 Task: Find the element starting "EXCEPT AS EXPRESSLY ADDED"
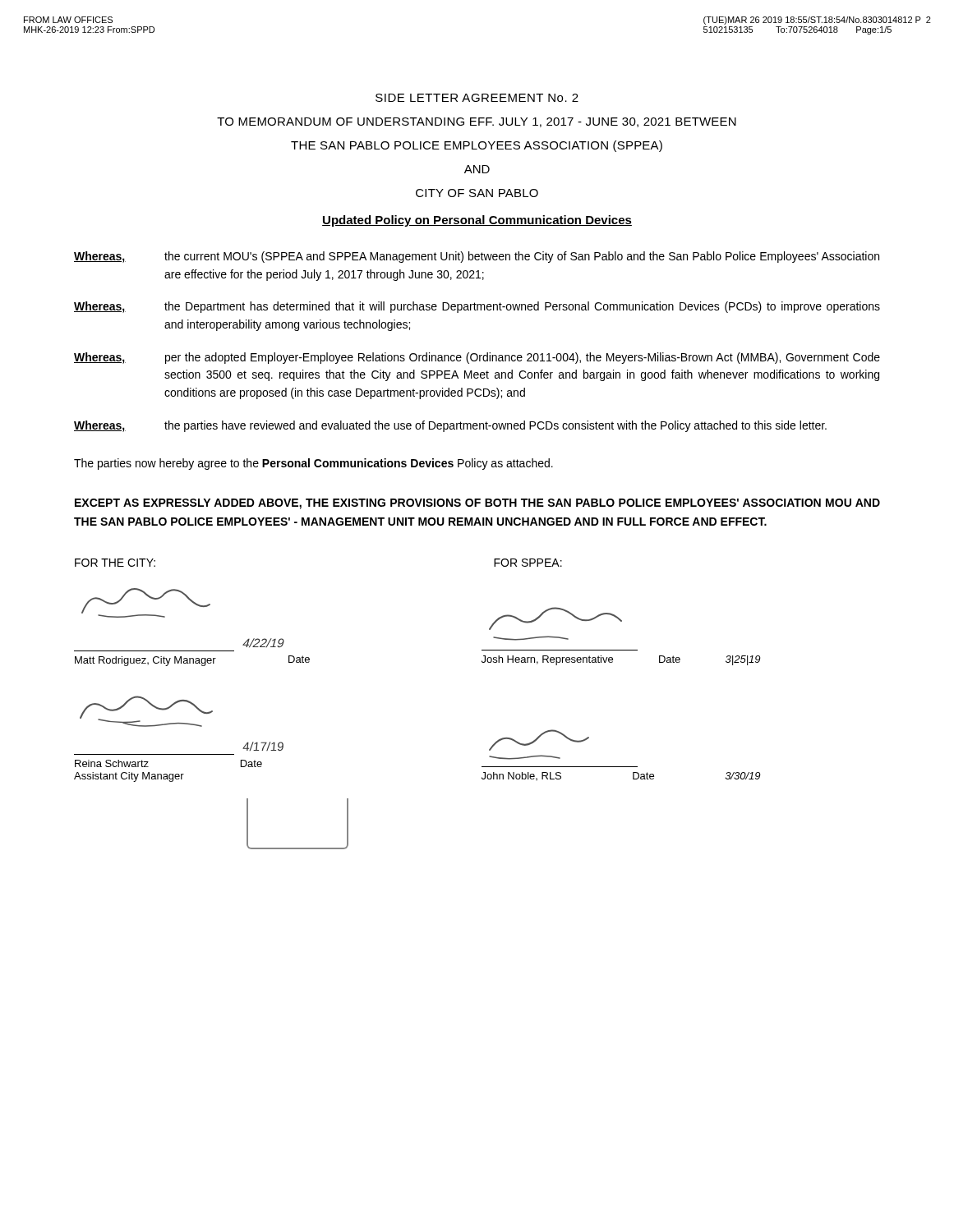[x=477, y=512]
